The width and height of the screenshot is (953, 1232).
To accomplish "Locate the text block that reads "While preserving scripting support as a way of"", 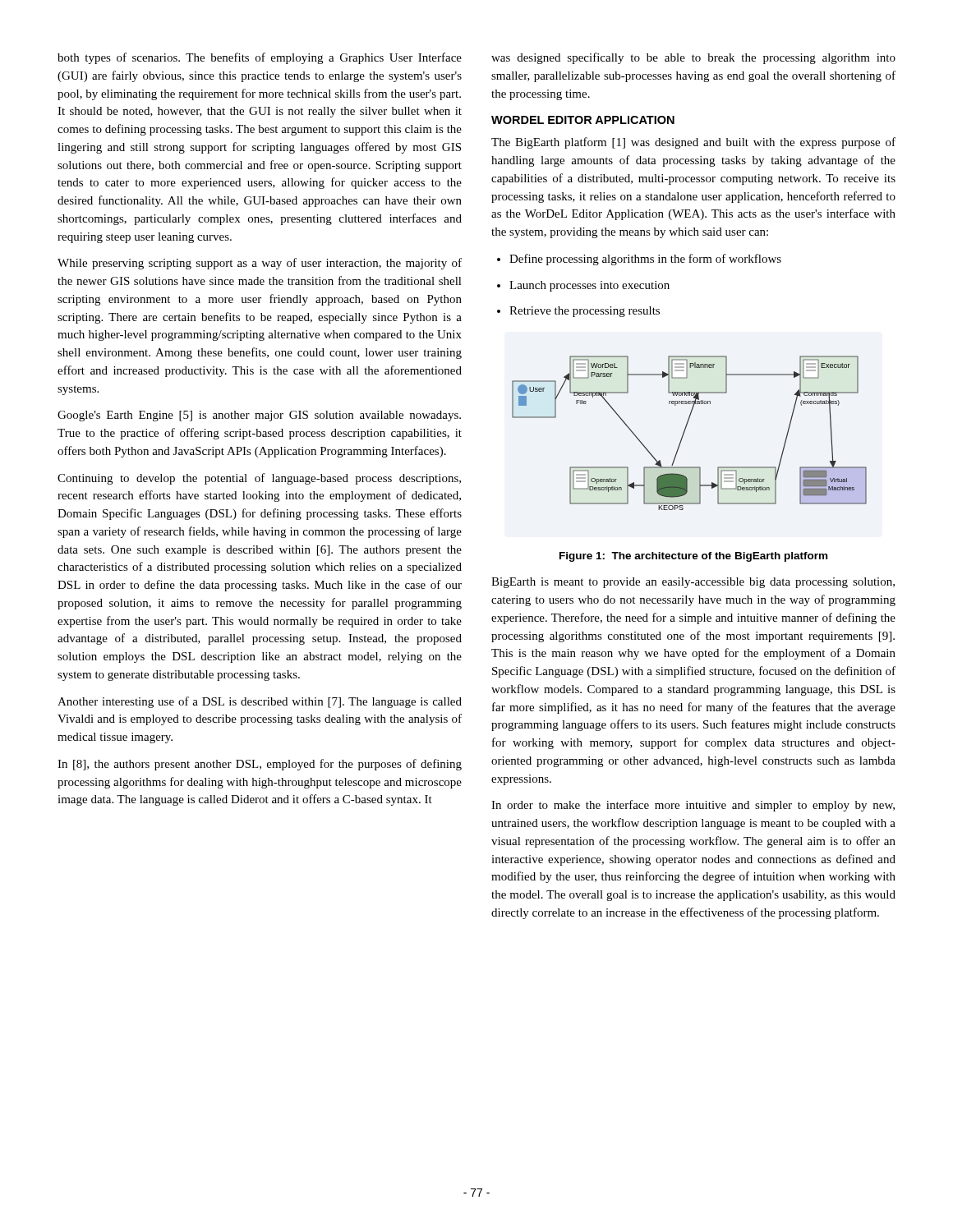I will [x=260, y=326].
